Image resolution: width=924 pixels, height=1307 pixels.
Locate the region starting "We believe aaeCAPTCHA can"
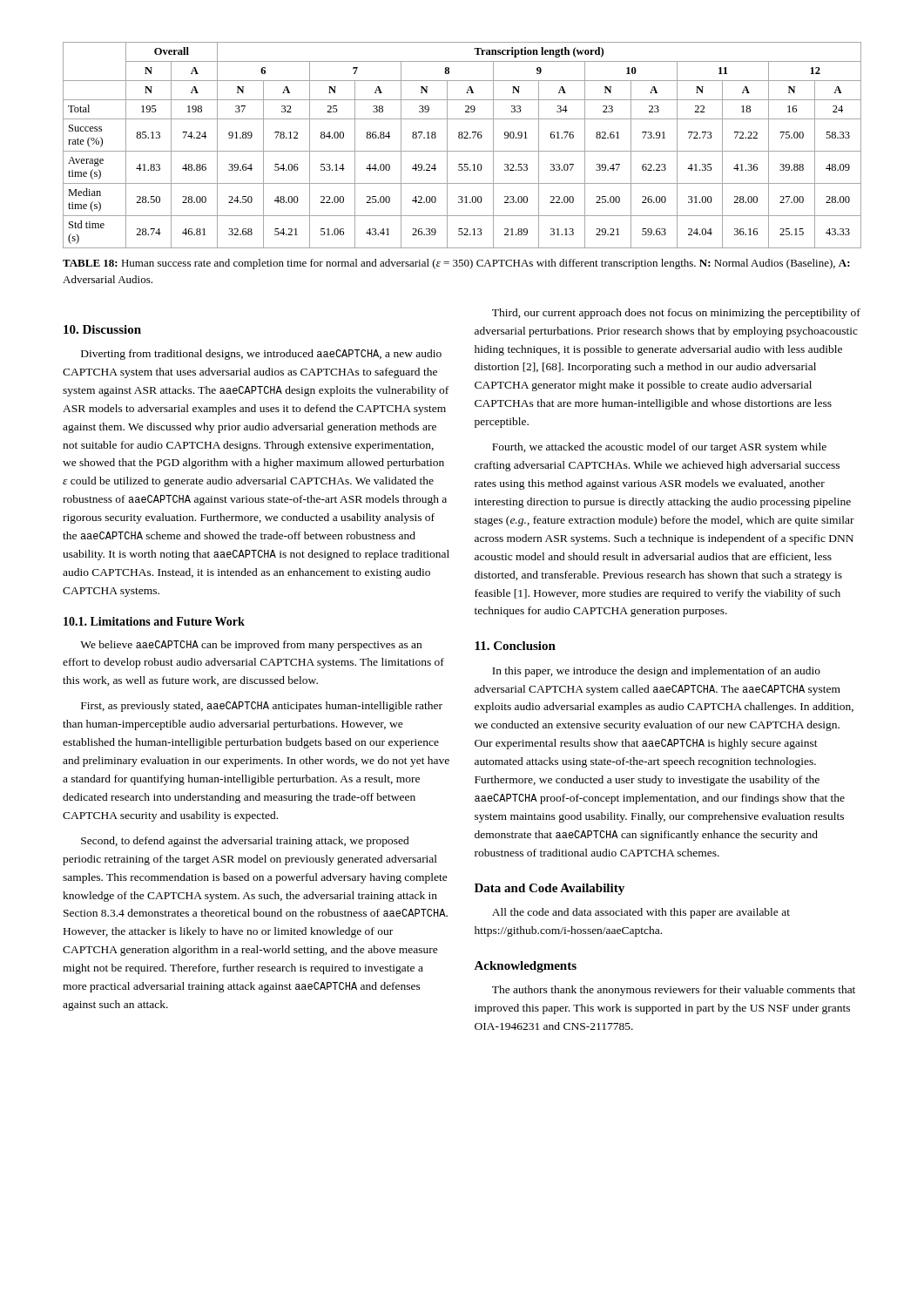(x=256, y=825)
